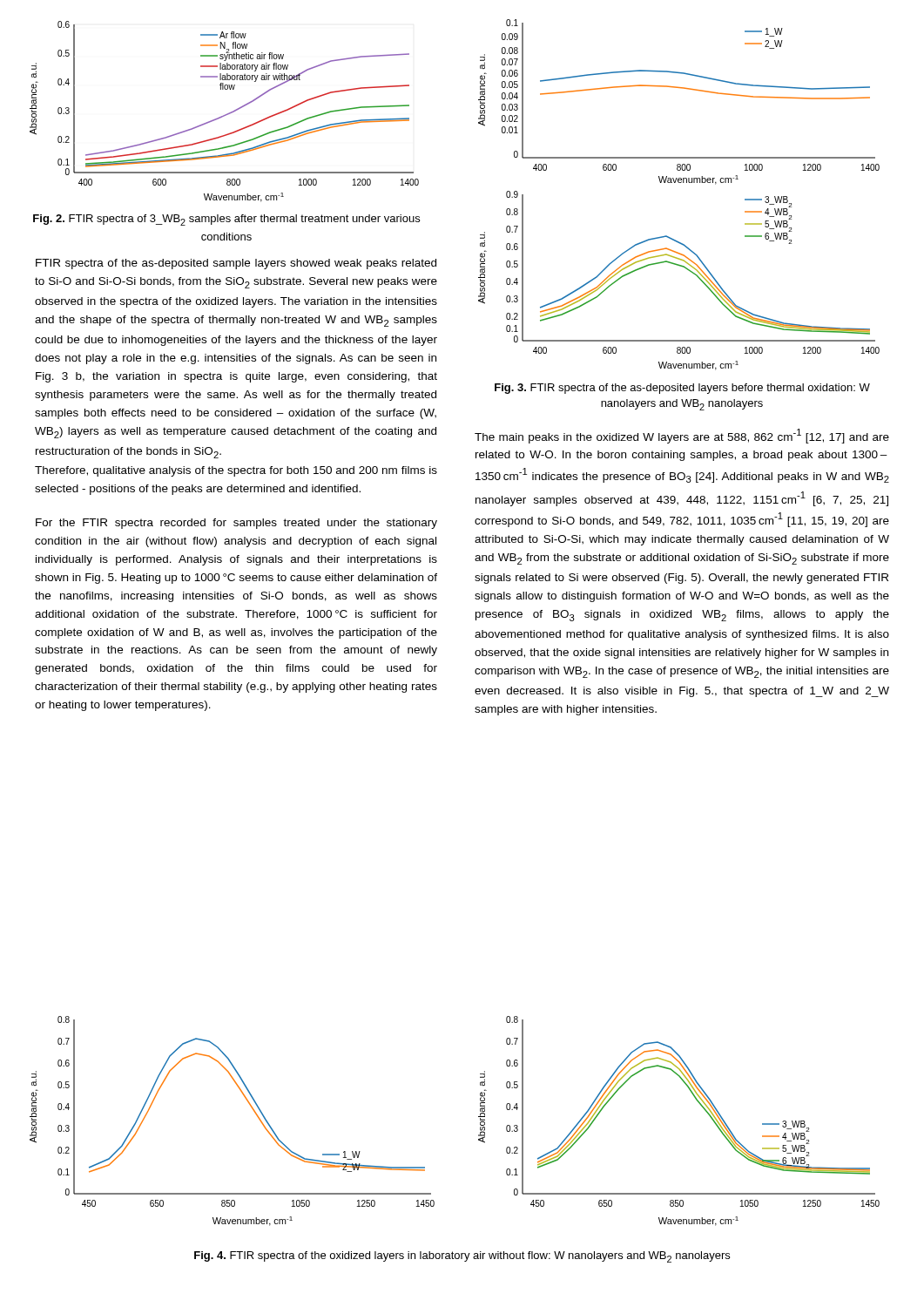Find the passage starting "Therefore, qualitative analysis of the"
924x1307 pixels.
[x=236, y=479]
